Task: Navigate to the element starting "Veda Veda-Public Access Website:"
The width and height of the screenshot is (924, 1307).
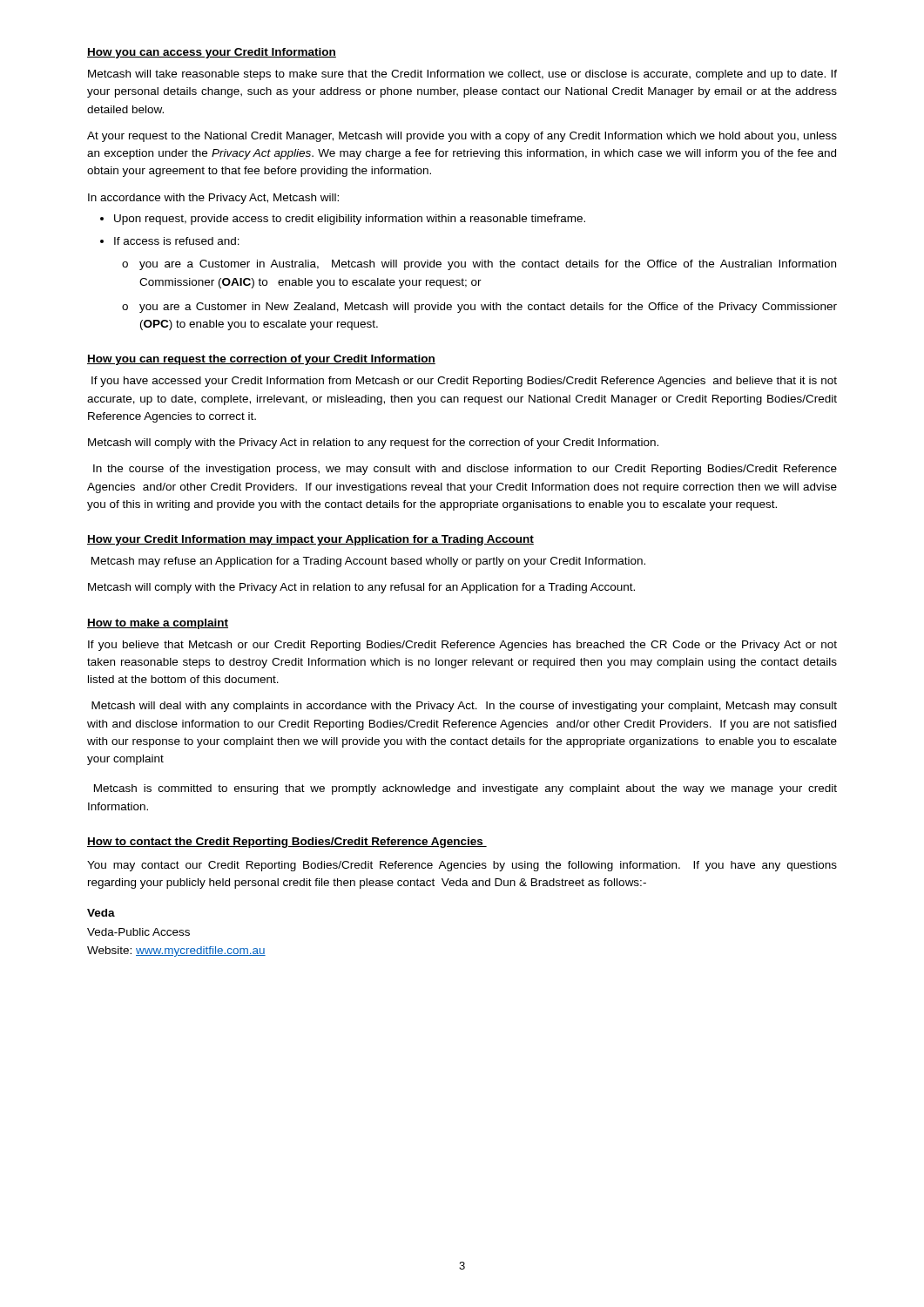Action: 176,932
